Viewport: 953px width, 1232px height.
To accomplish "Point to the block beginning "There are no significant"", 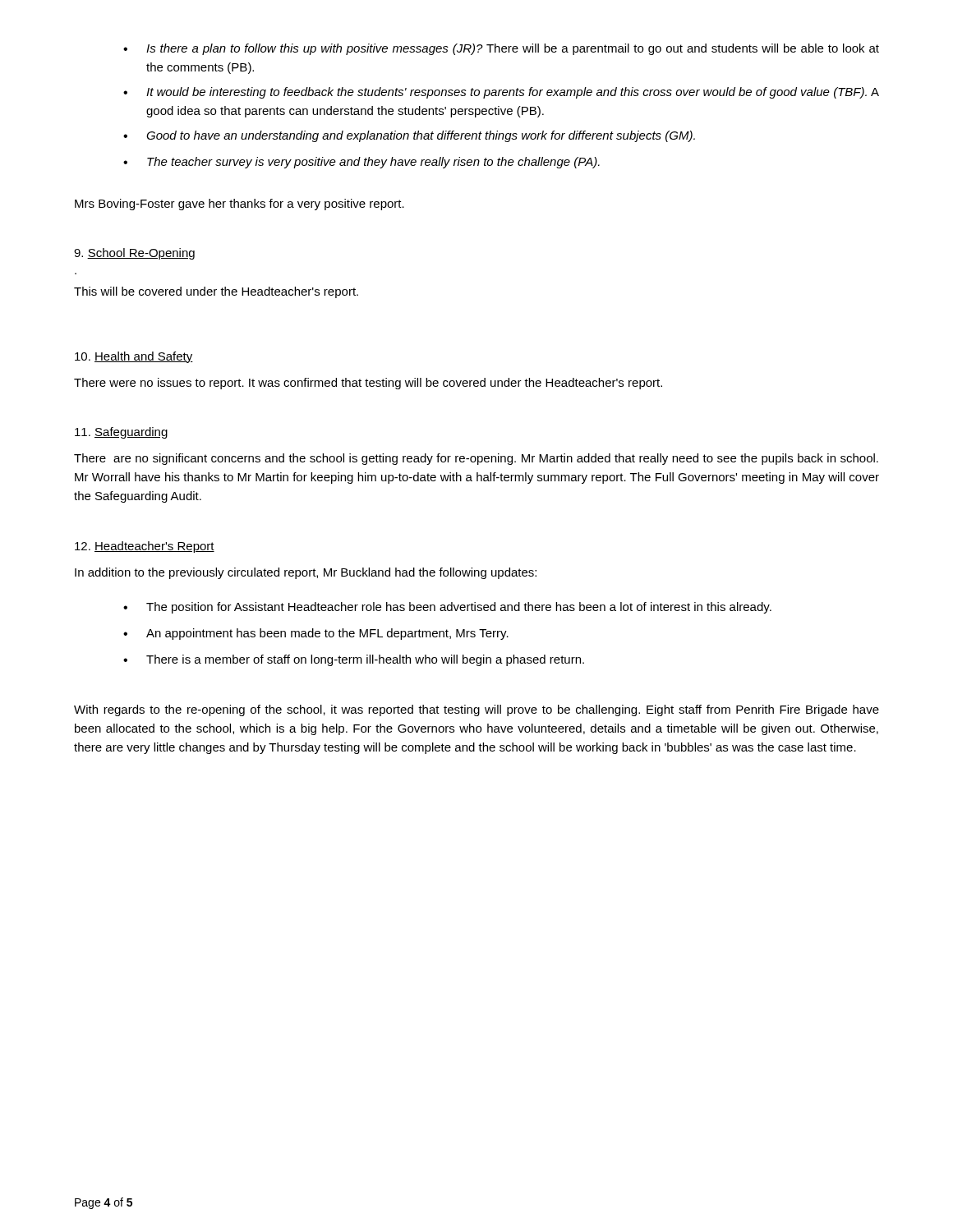I will click(476, 477).
